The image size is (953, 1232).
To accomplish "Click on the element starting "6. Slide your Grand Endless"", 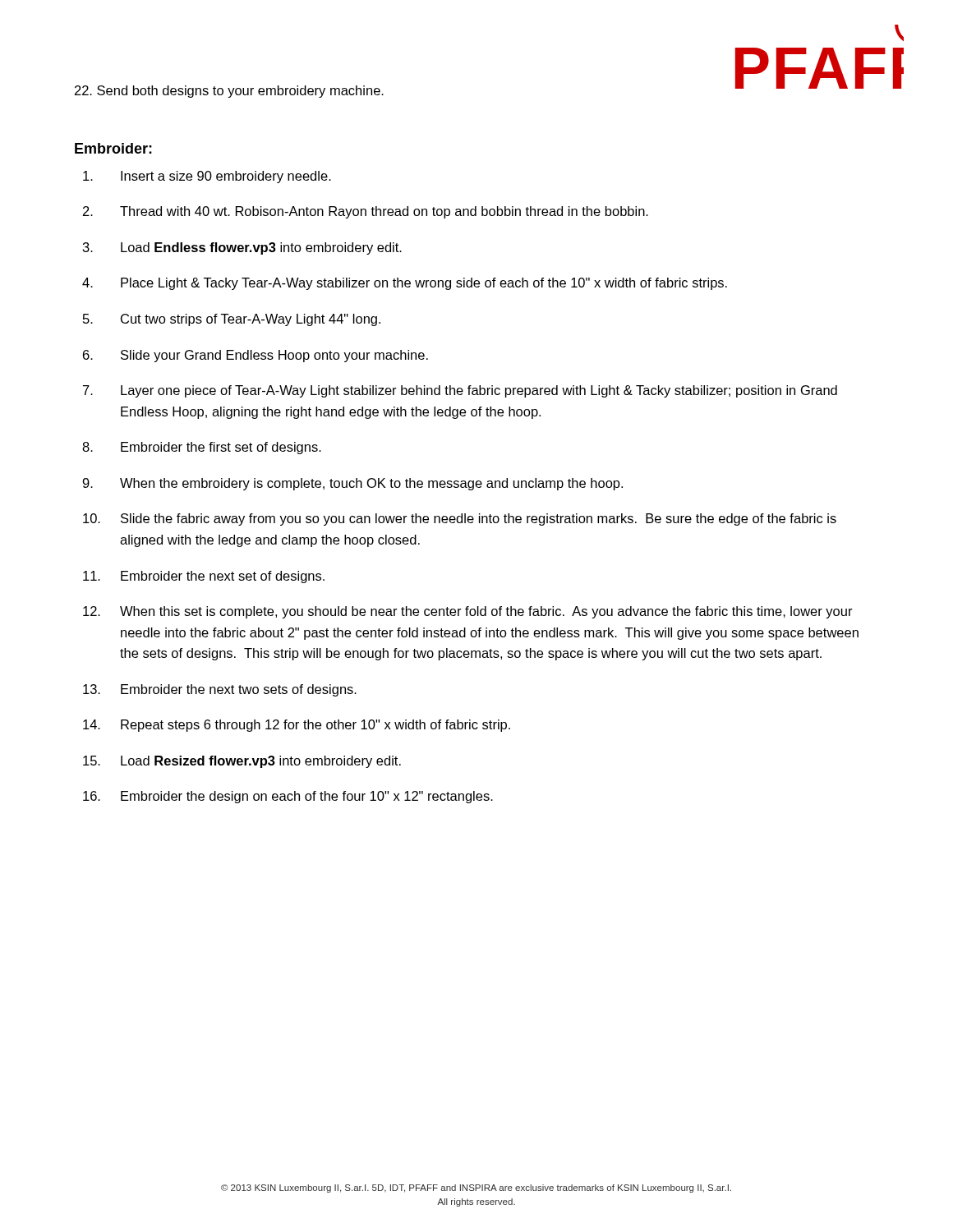I will (x=256, y=356).
